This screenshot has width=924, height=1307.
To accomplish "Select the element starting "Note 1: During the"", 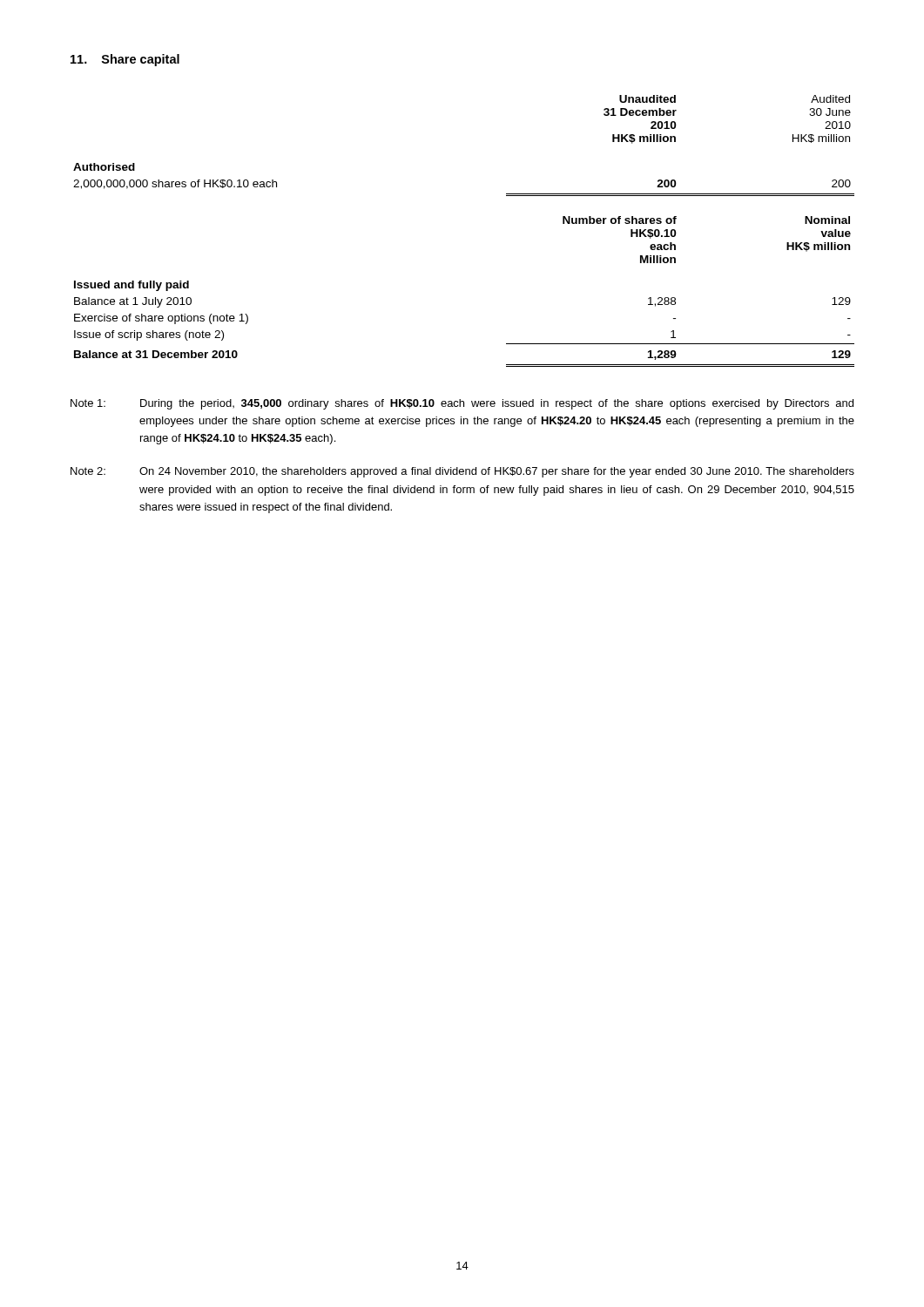I will [x=462, y=421].
